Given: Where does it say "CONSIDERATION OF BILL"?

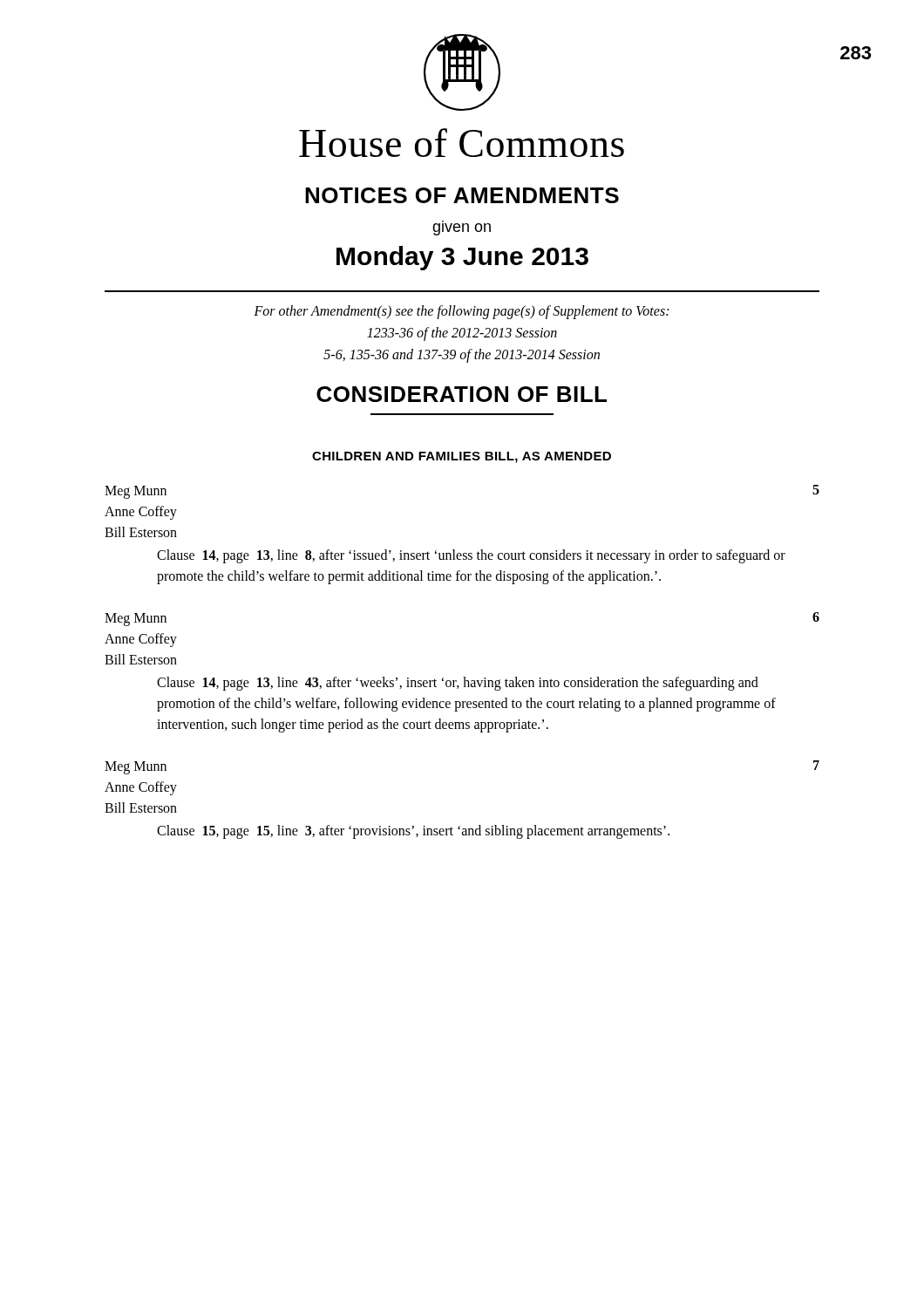Looking at the screenshot, I should 462,398.
